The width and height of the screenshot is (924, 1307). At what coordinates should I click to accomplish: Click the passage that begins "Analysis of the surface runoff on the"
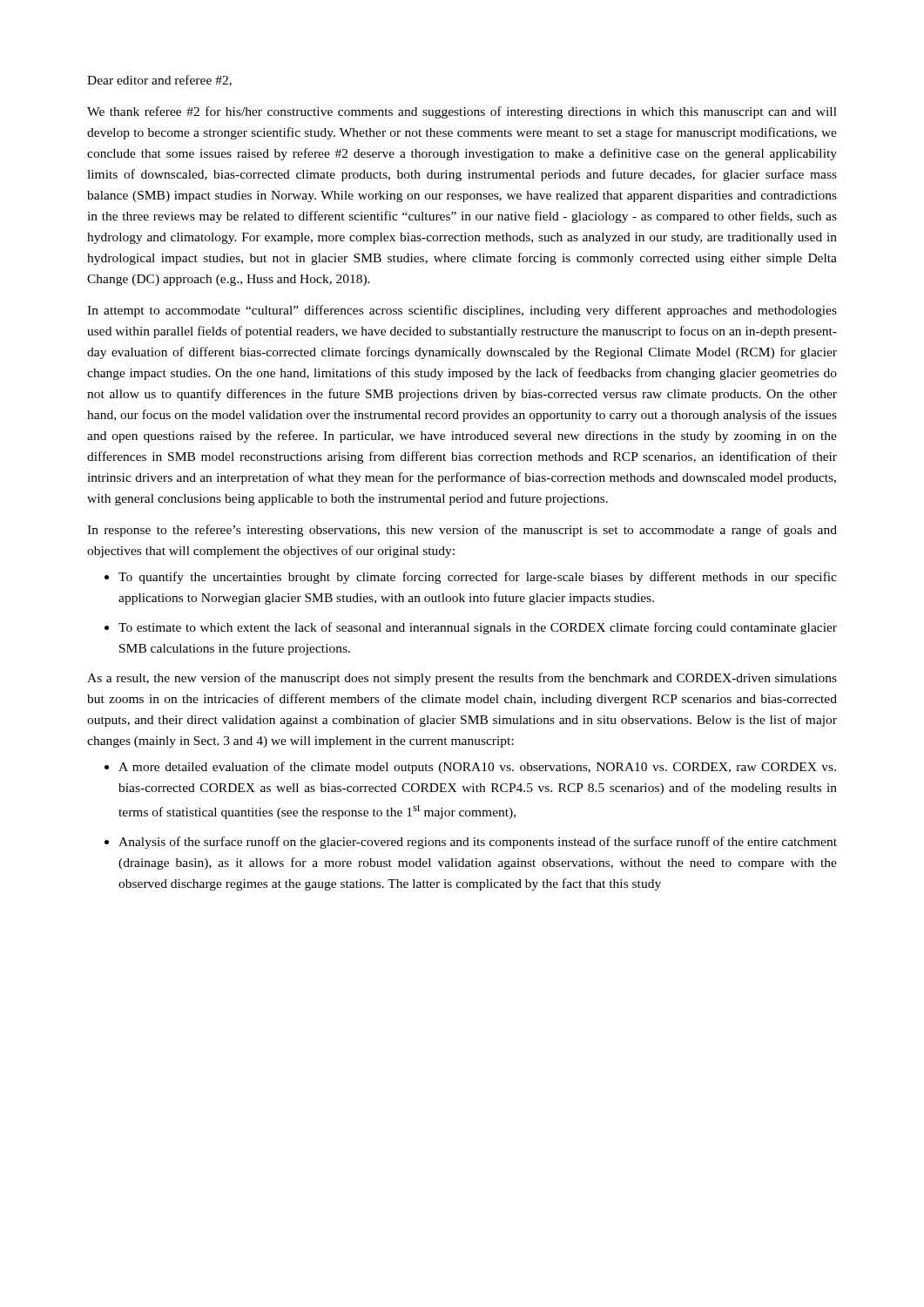[x=478, y=862]
